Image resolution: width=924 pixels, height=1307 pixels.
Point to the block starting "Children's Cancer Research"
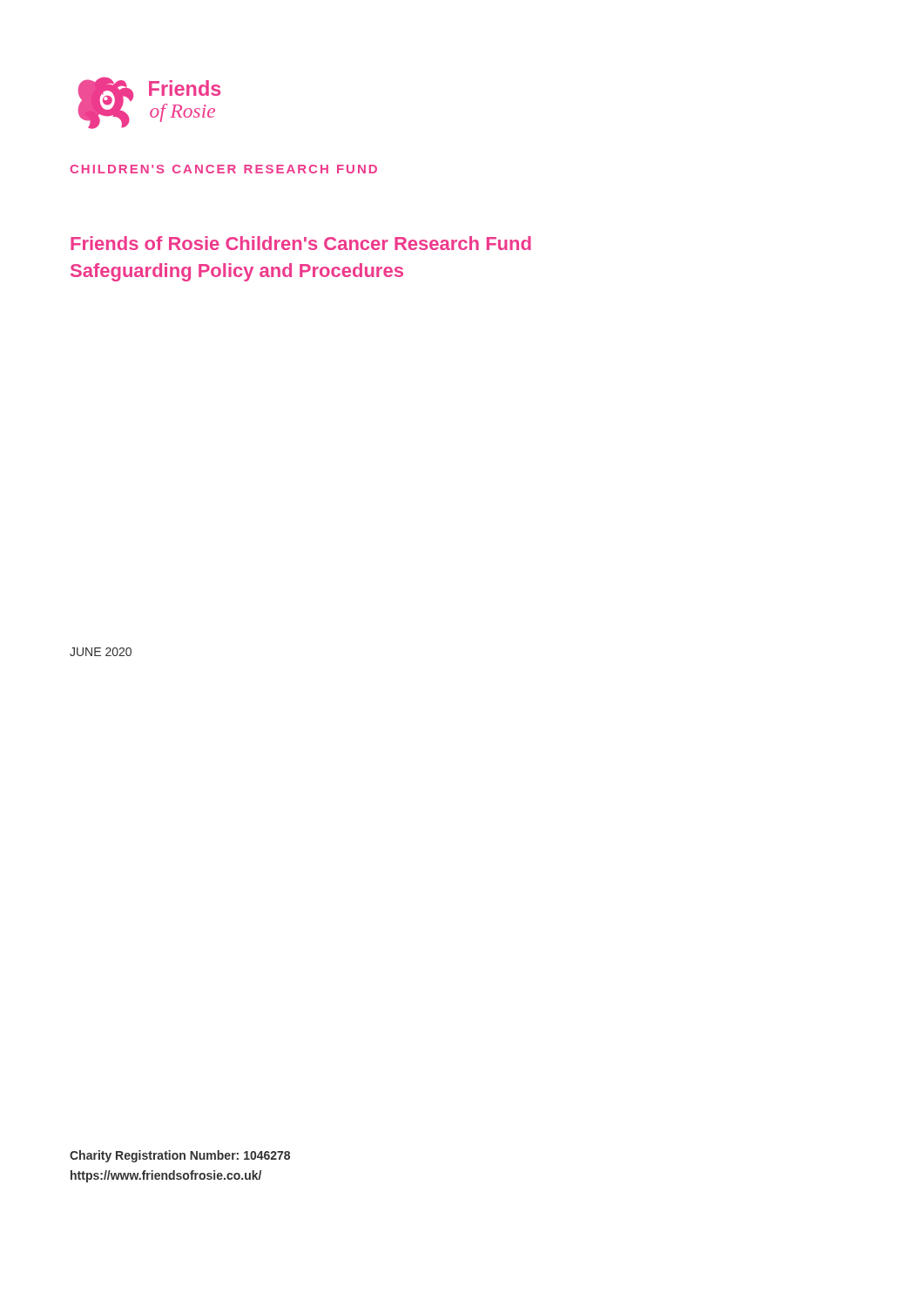[x=224, y=169]
